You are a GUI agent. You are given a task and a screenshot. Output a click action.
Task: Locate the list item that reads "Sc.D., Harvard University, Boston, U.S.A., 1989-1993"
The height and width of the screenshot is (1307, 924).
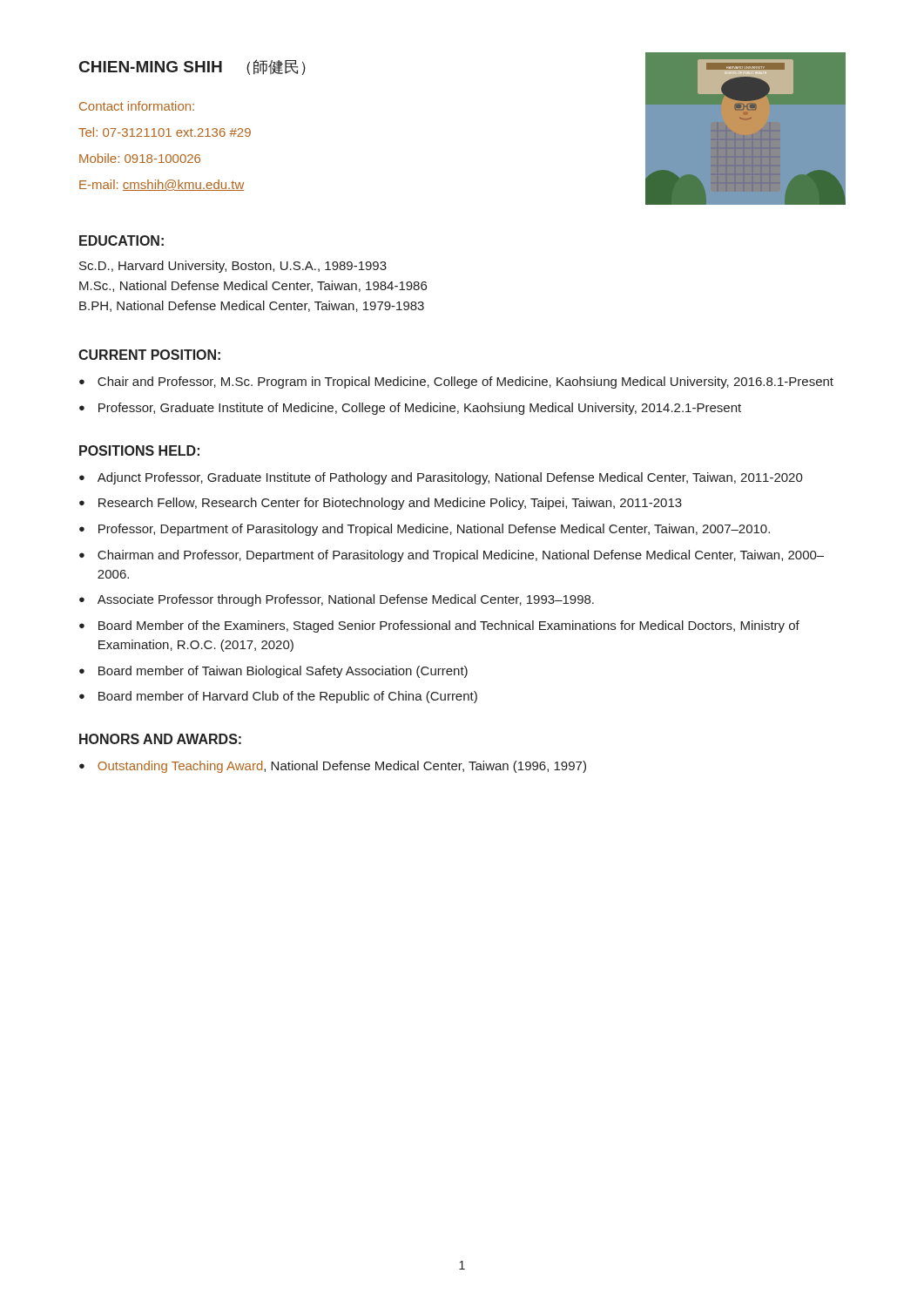point(233,265)
